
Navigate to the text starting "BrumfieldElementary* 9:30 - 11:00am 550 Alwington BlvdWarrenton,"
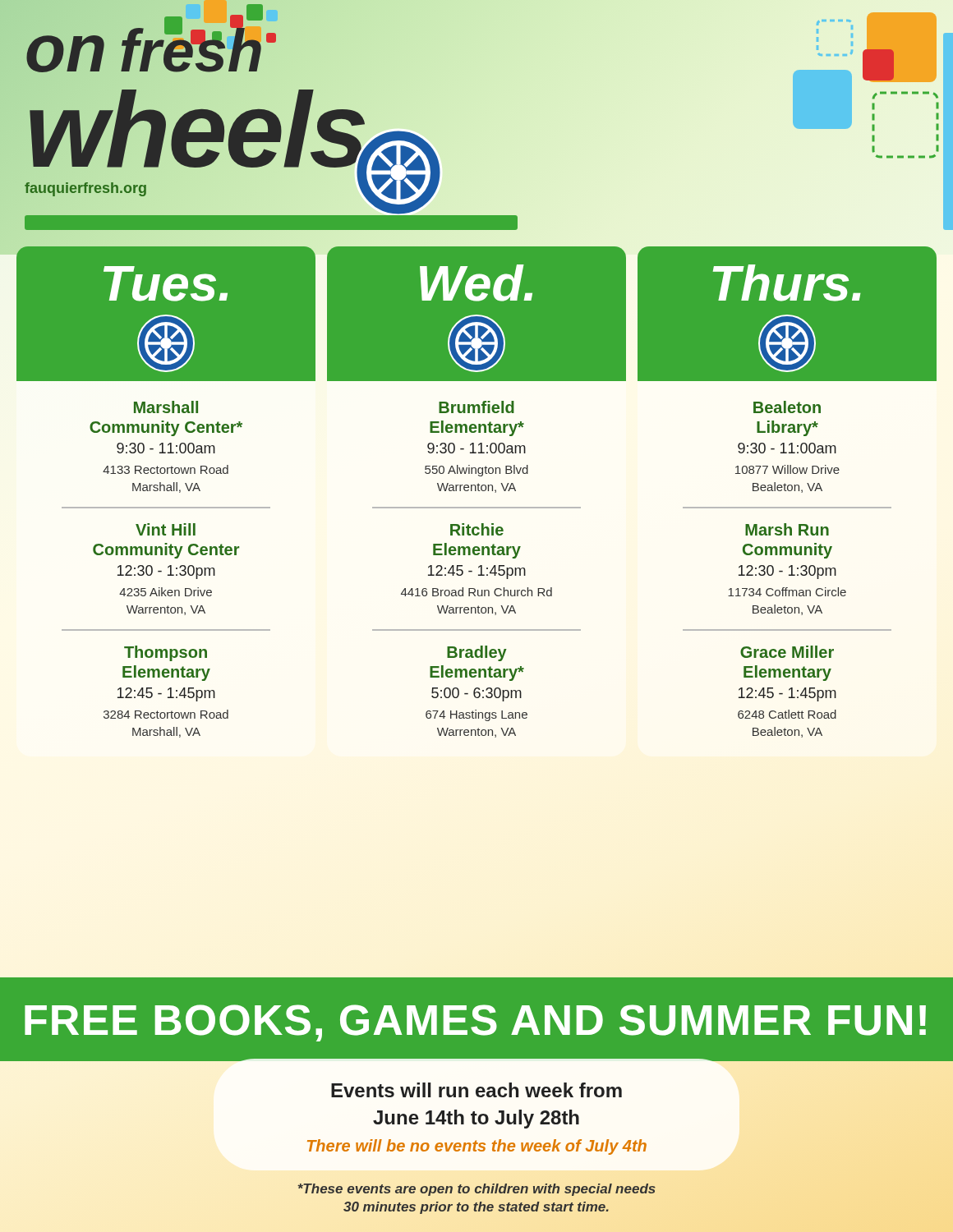(x=476, y=446)
